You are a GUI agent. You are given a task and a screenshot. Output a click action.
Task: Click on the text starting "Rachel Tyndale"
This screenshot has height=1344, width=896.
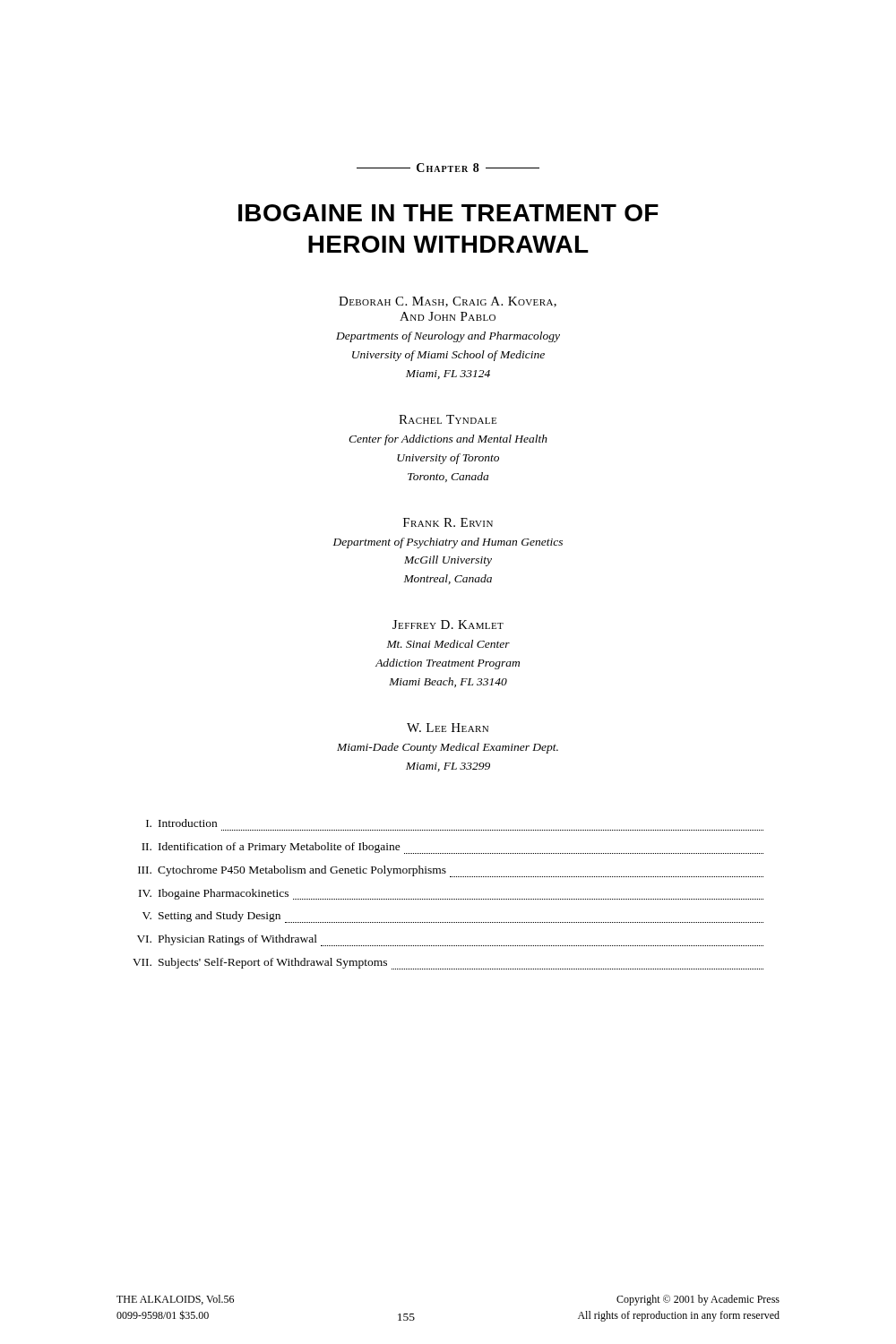click(448, 419)
